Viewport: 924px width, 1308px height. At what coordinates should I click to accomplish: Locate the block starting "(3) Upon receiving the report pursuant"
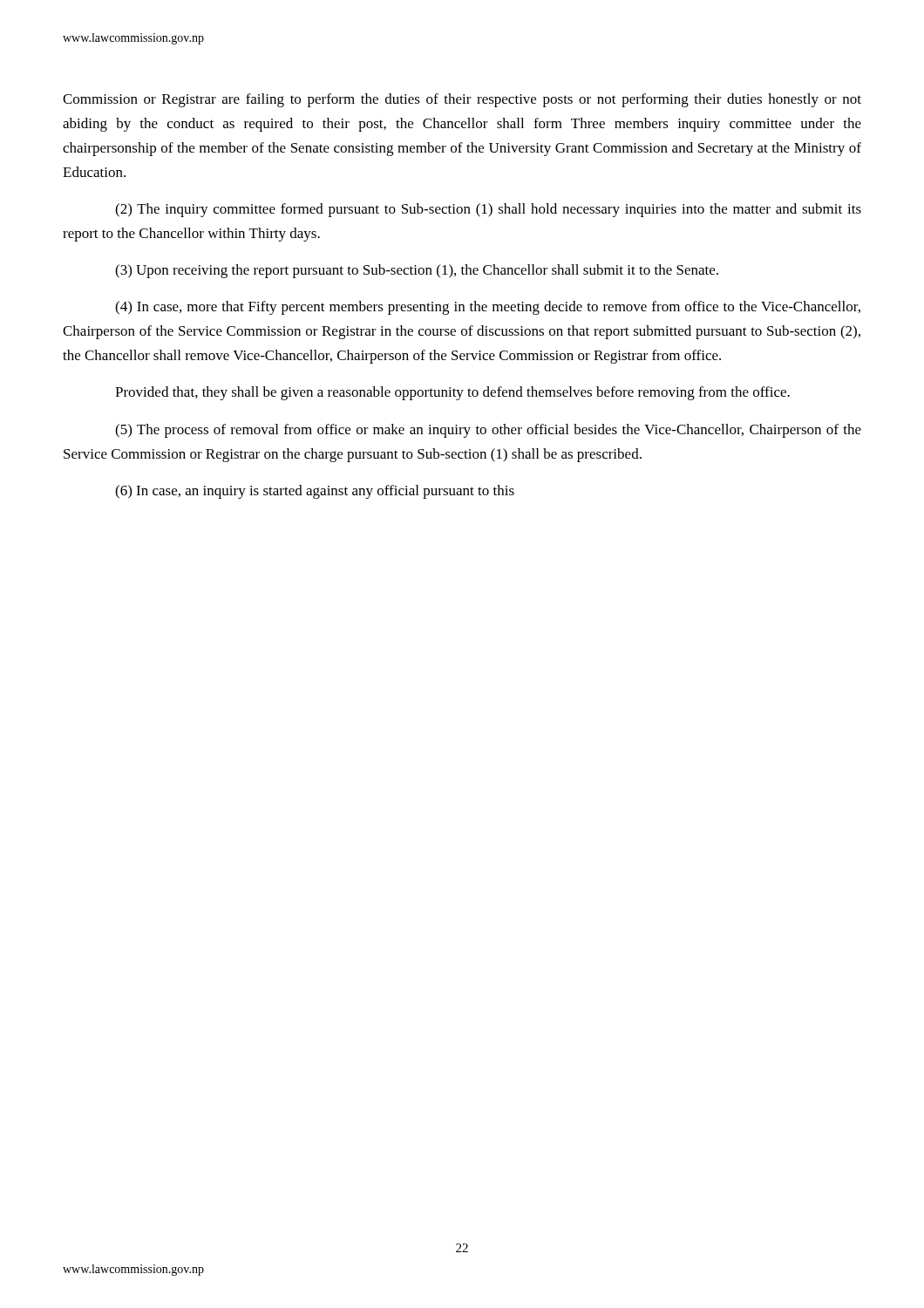[x=417, y=270]
